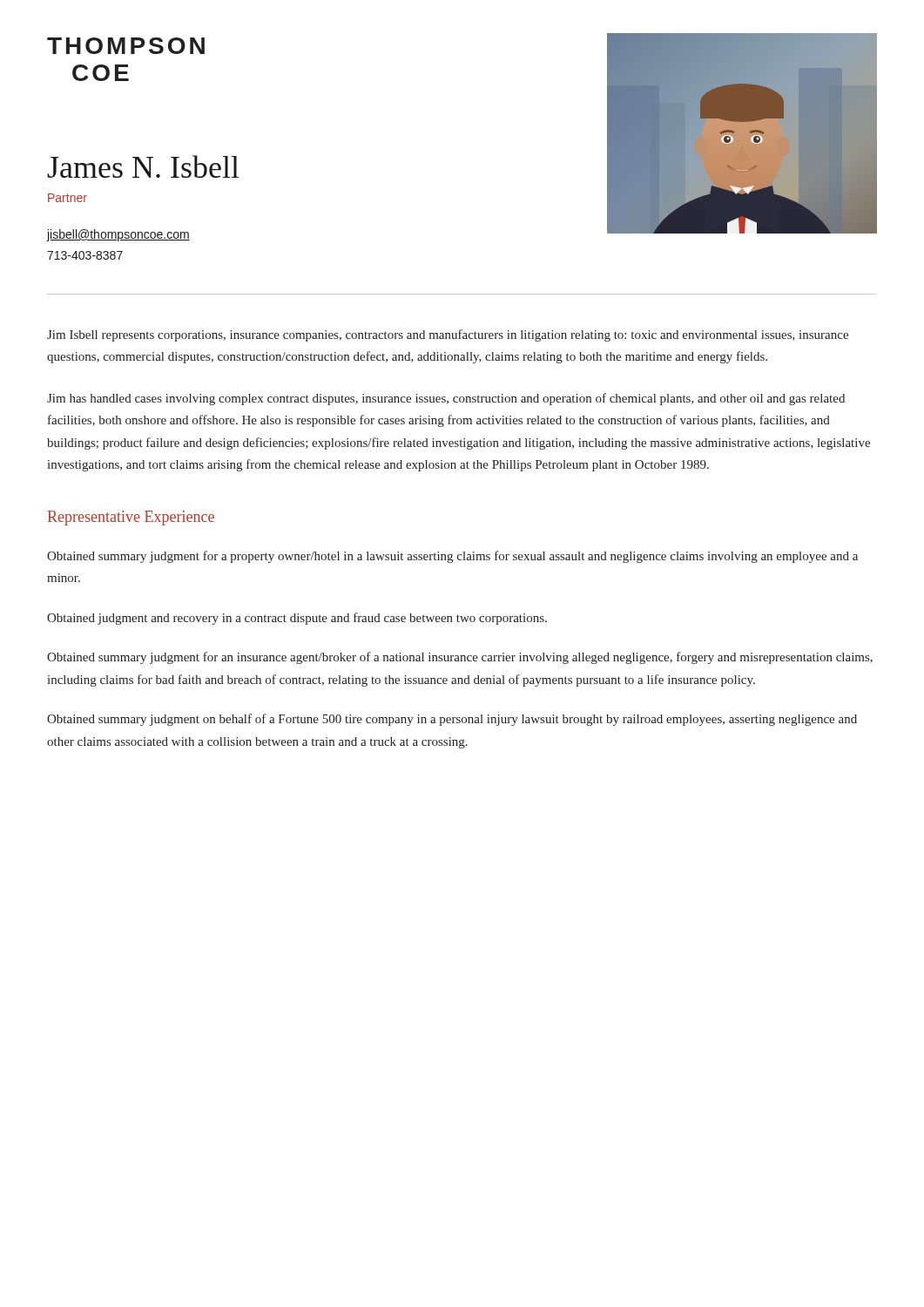
Task: Where is the passage that starts "Obtained summary judgment on behalf"?
Action: click(x=462, y=731)
